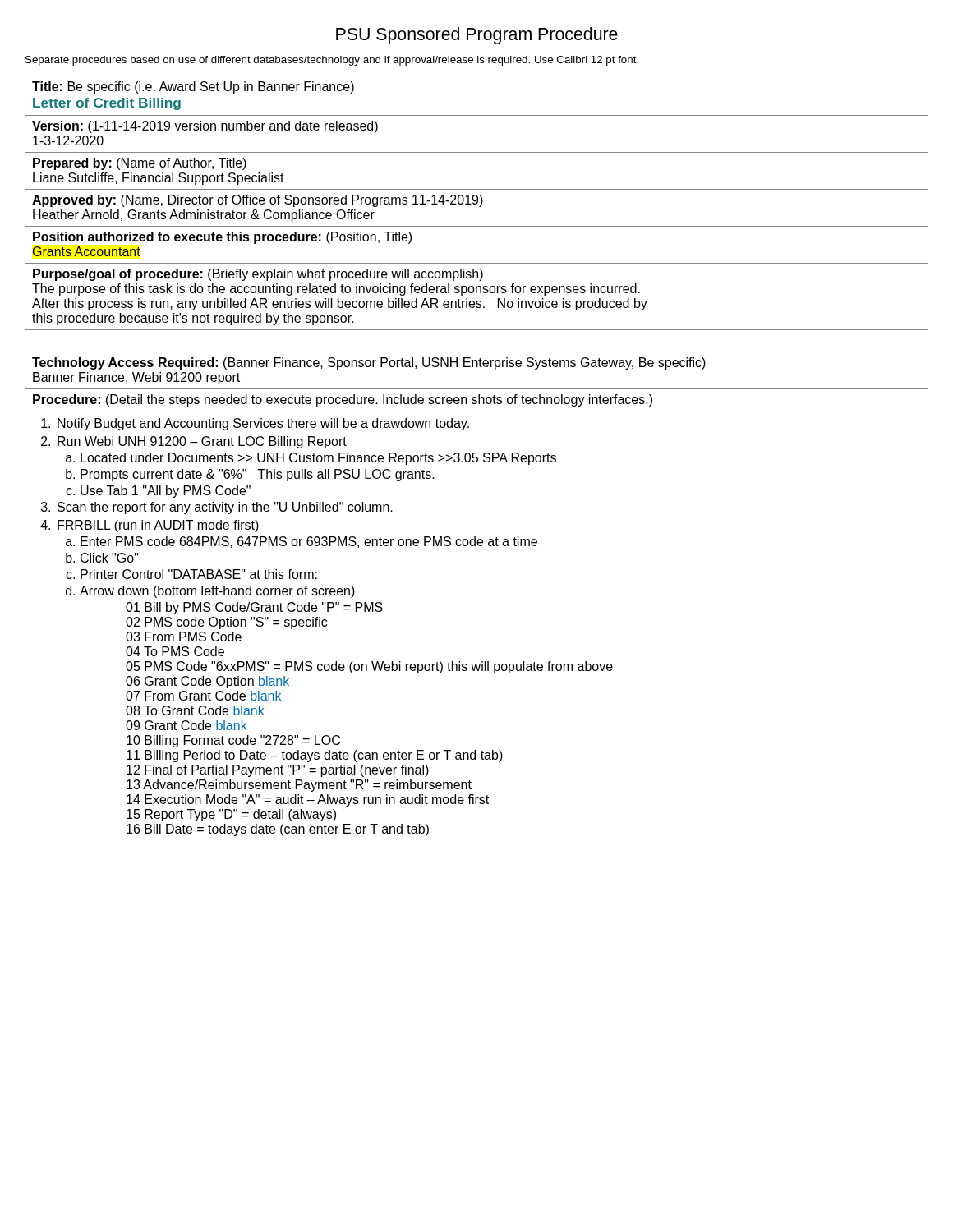This screenshot has height=1232, width=953.
Task: Find the element starting "Technology Access Required: (Banner Finance, Sponsor Portal, USNH"
Action: coord(369,370)
